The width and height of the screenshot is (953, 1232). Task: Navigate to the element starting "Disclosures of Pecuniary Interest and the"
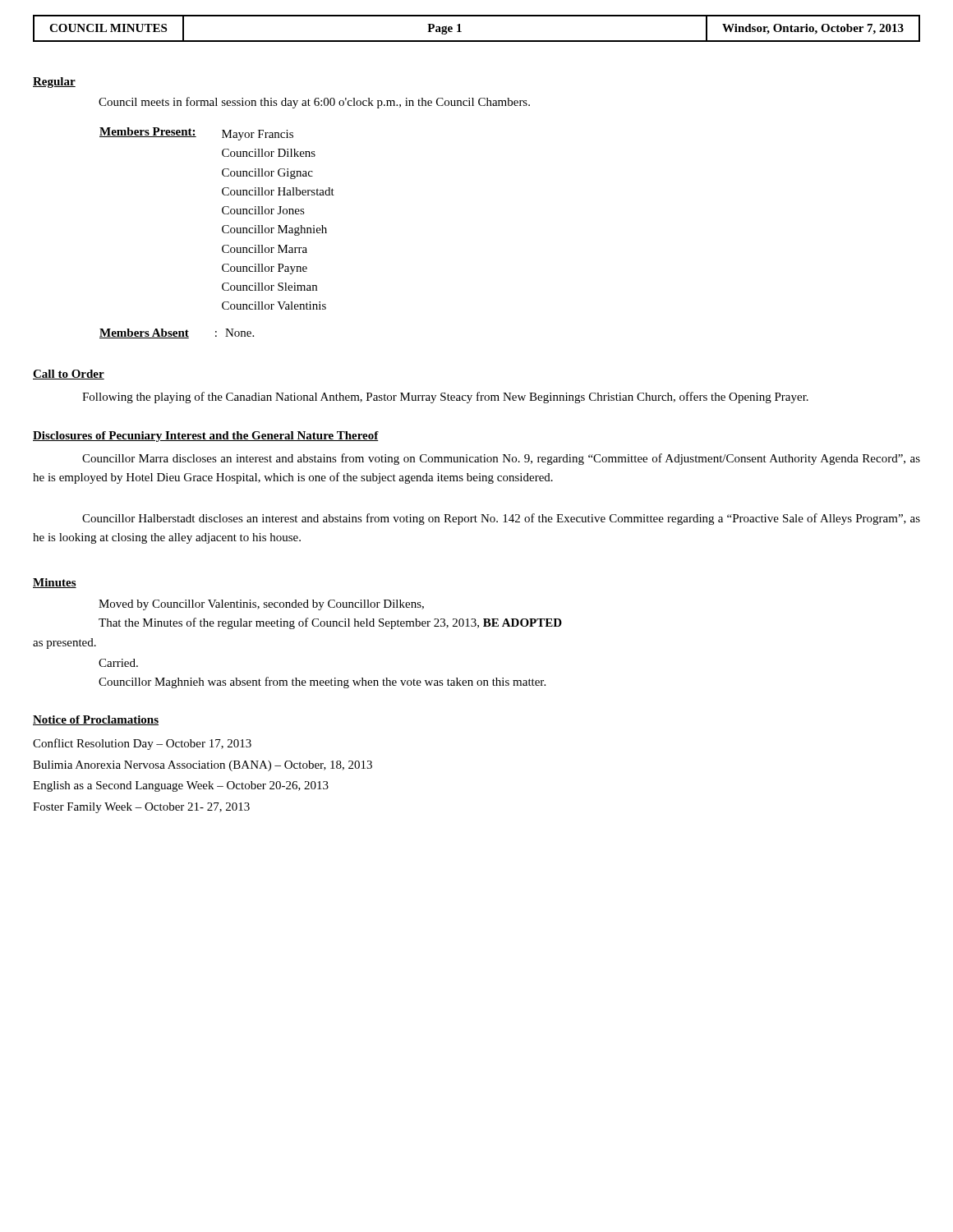click(206, 435)
